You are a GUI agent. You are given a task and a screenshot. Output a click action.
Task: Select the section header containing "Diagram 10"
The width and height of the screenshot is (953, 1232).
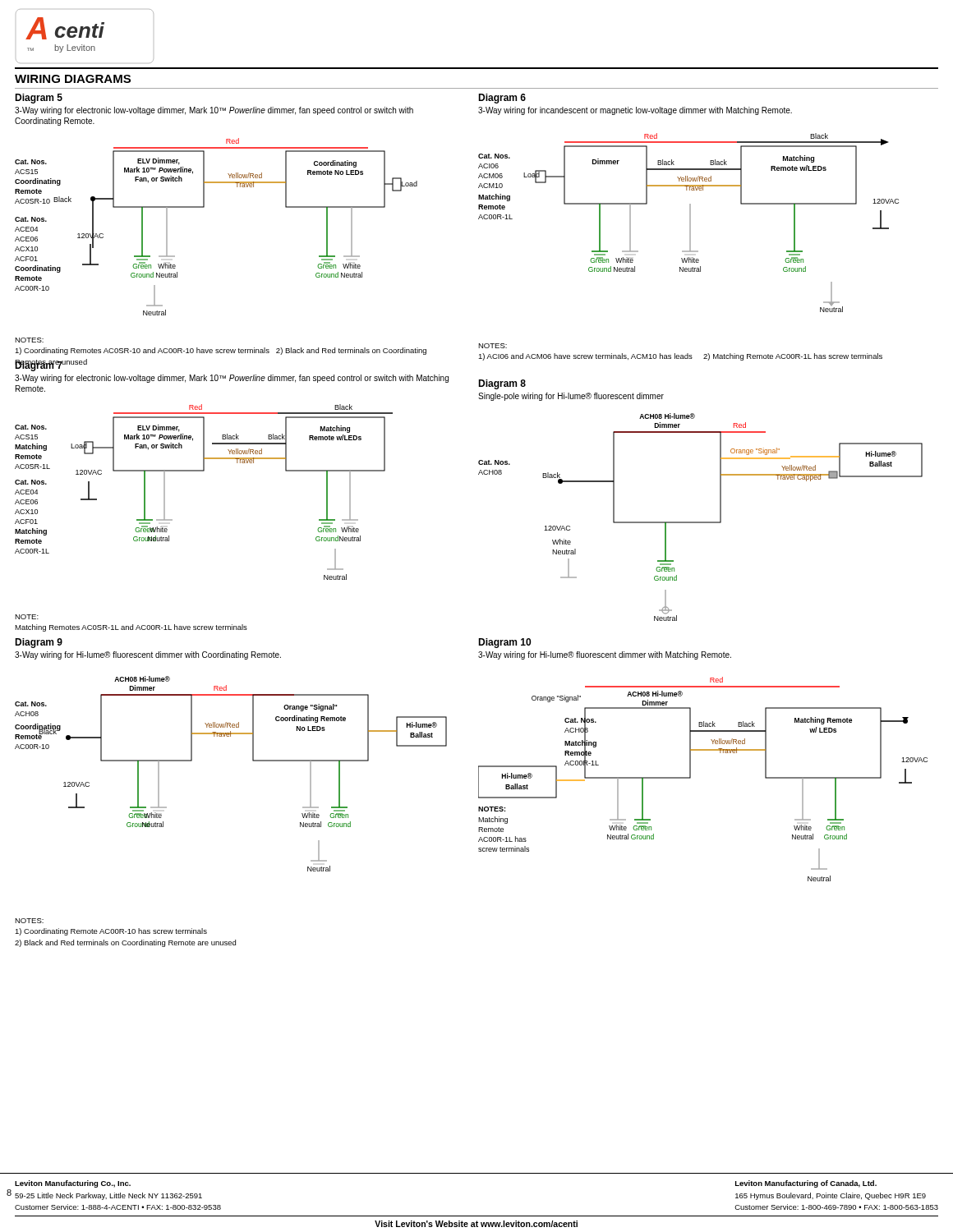[x=505, y=642]
